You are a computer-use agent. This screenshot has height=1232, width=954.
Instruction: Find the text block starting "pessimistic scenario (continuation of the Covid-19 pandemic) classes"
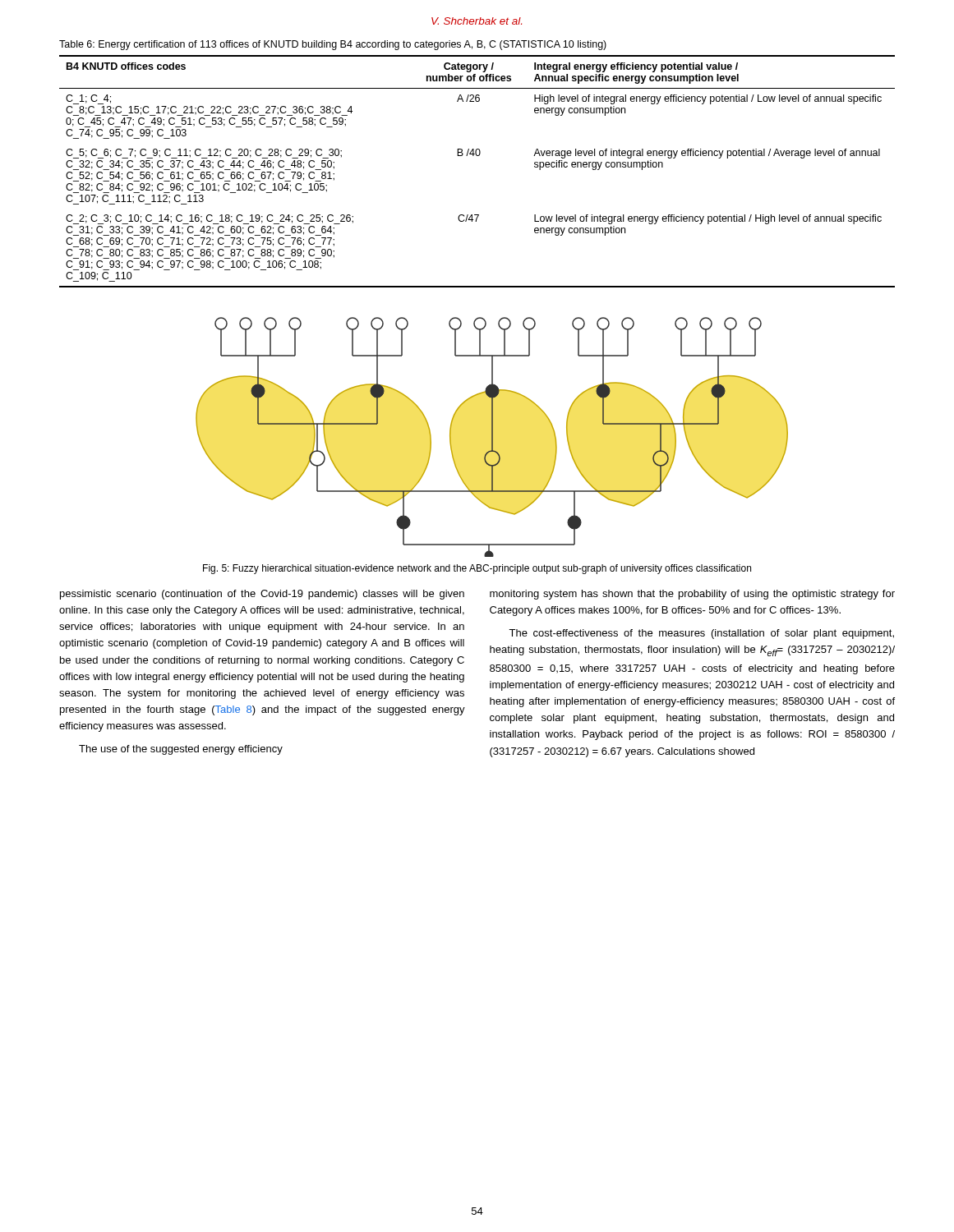pos(262,660)
